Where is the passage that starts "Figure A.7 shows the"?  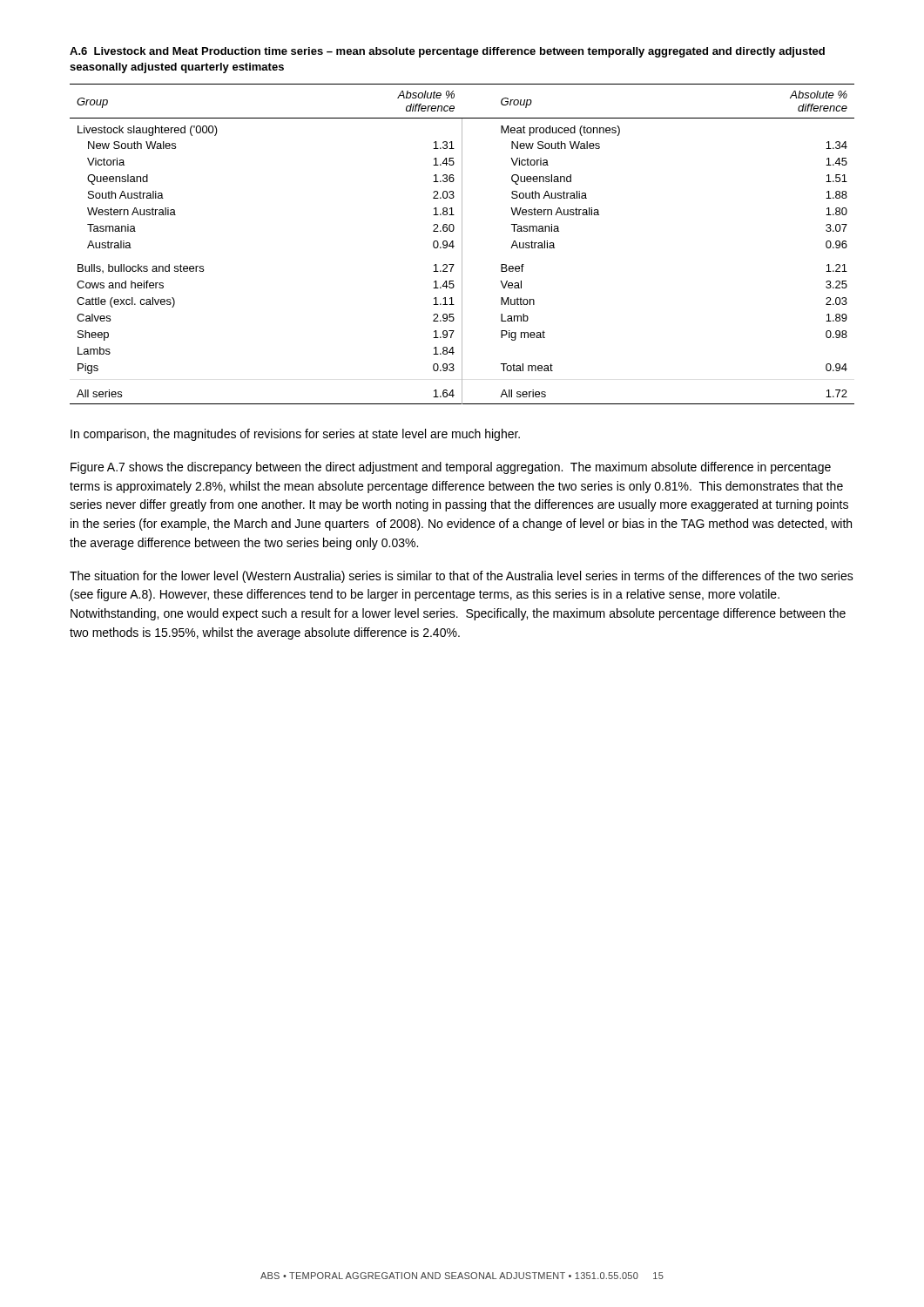pos(461,505)
